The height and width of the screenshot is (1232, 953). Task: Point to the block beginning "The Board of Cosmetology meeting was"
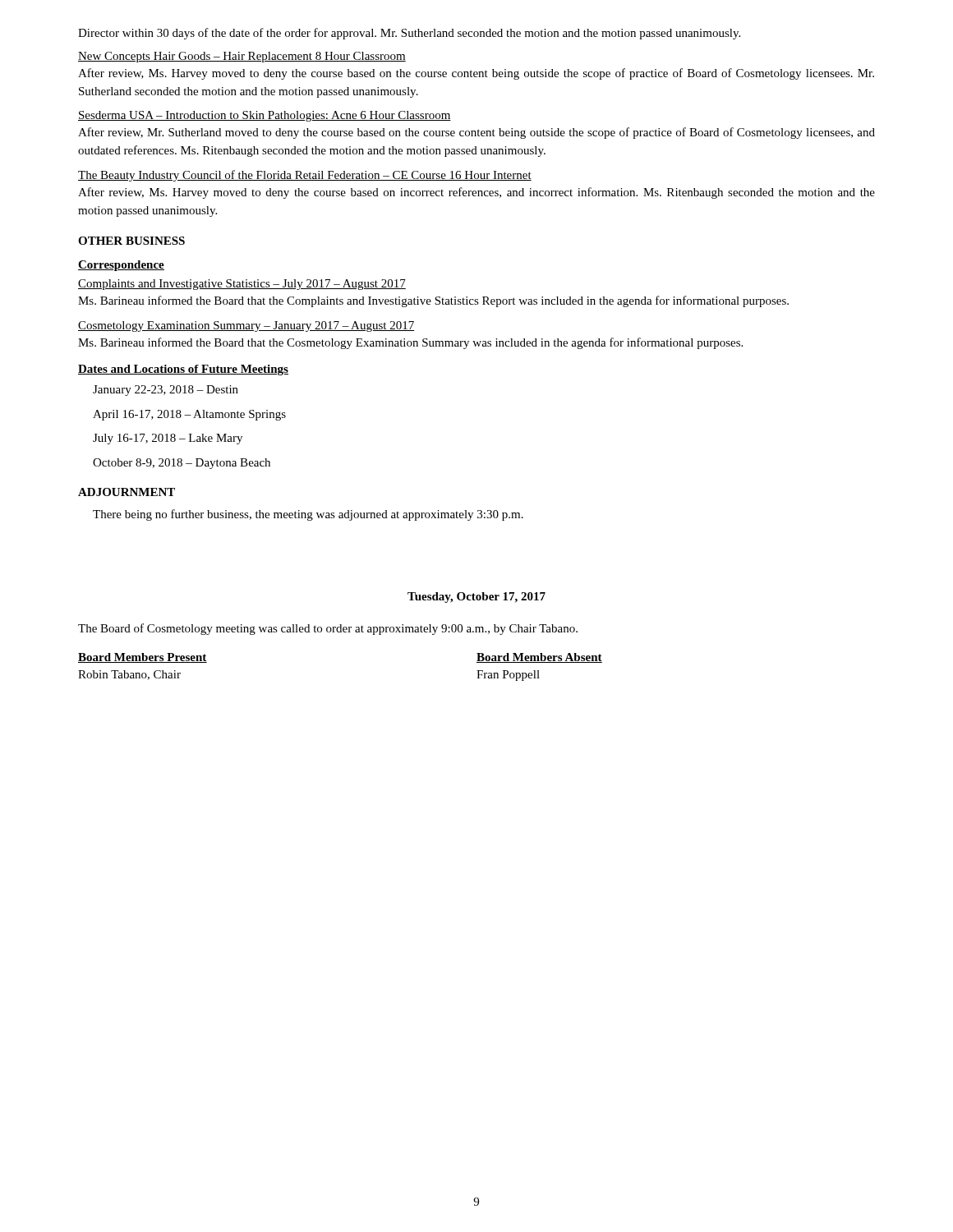[x=476, y=629]
